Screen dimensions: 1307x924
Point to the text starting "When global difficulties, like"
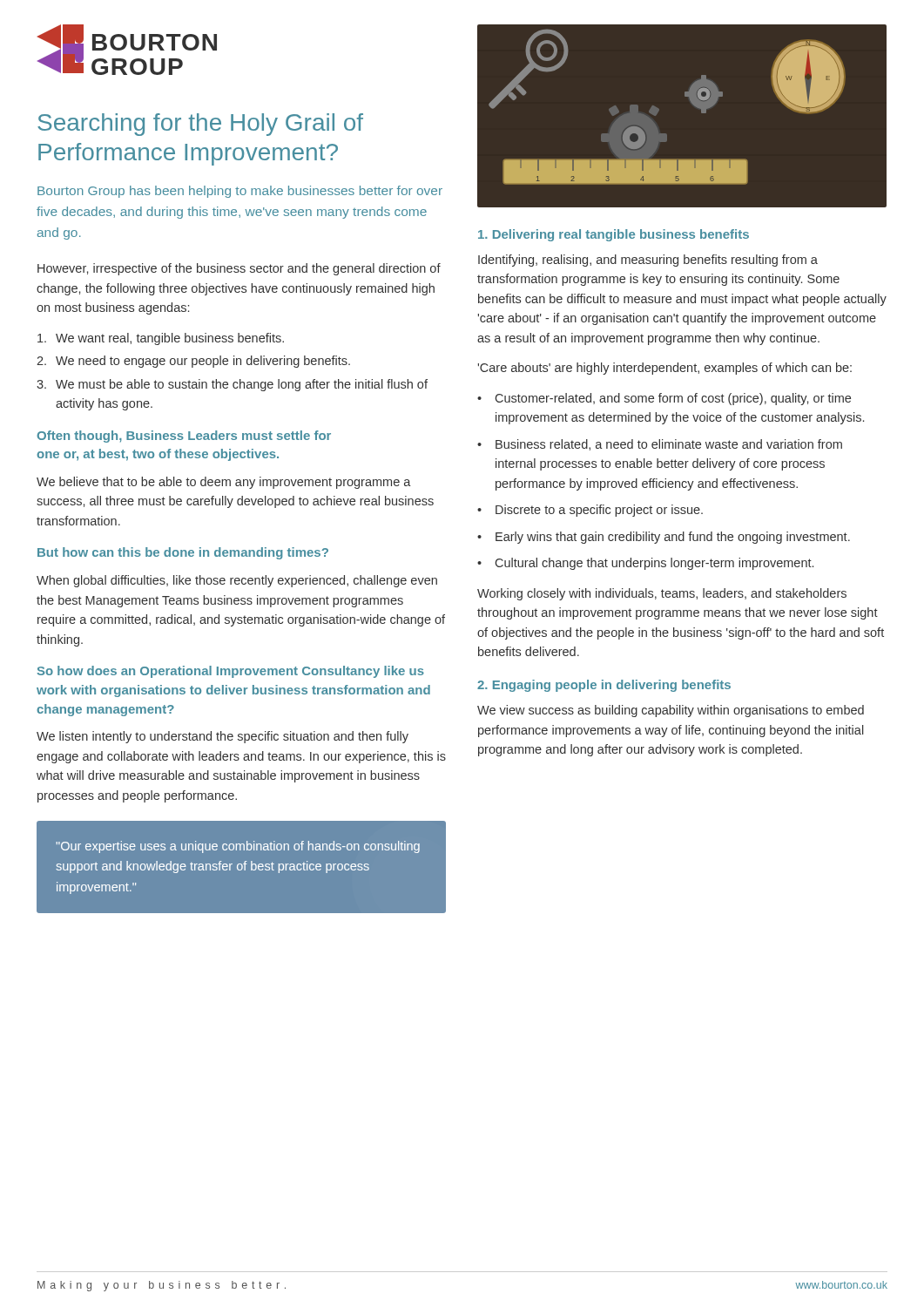point(241,610)
